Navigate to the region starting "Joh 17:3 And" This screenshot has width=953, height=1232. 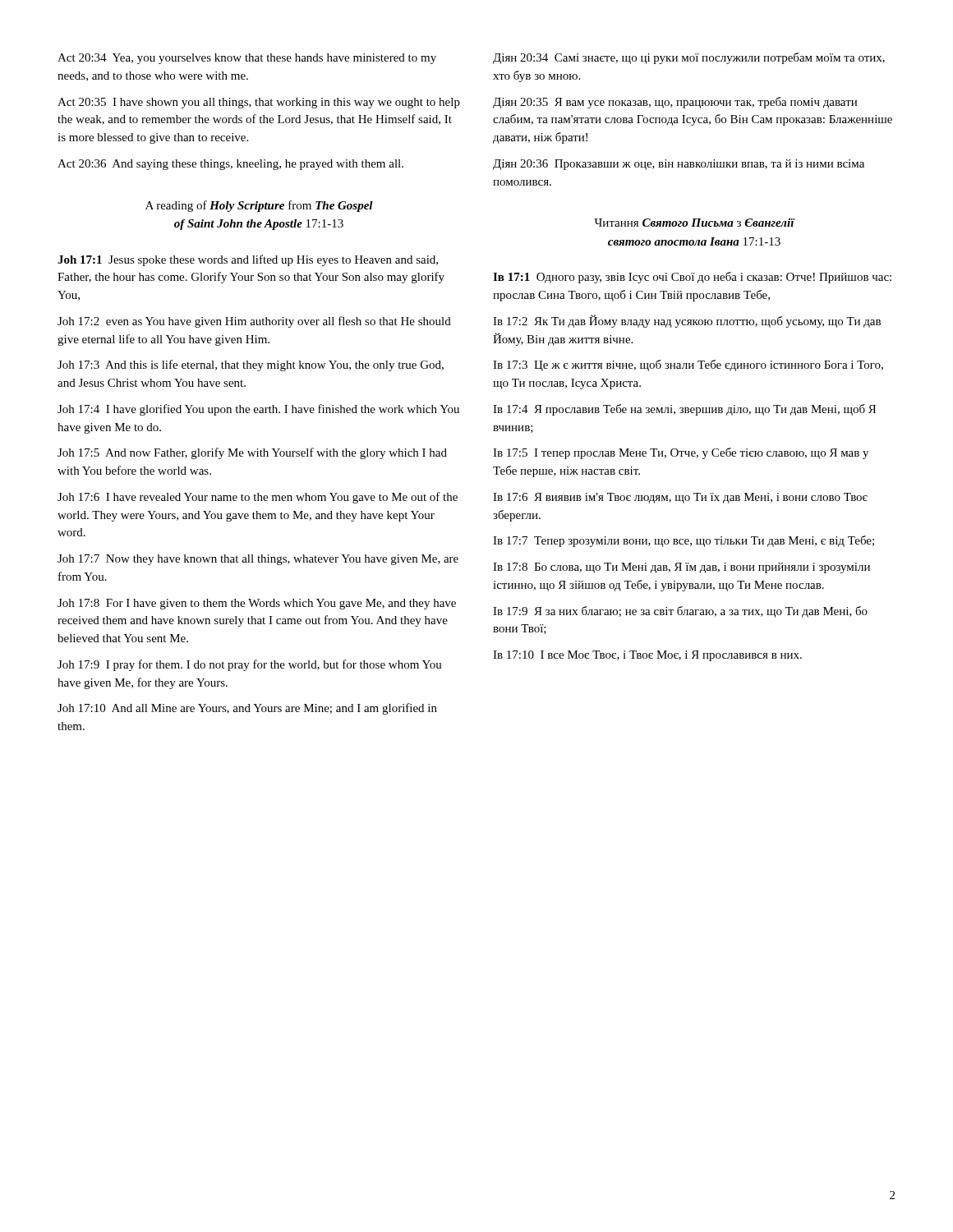click(259, 375)
